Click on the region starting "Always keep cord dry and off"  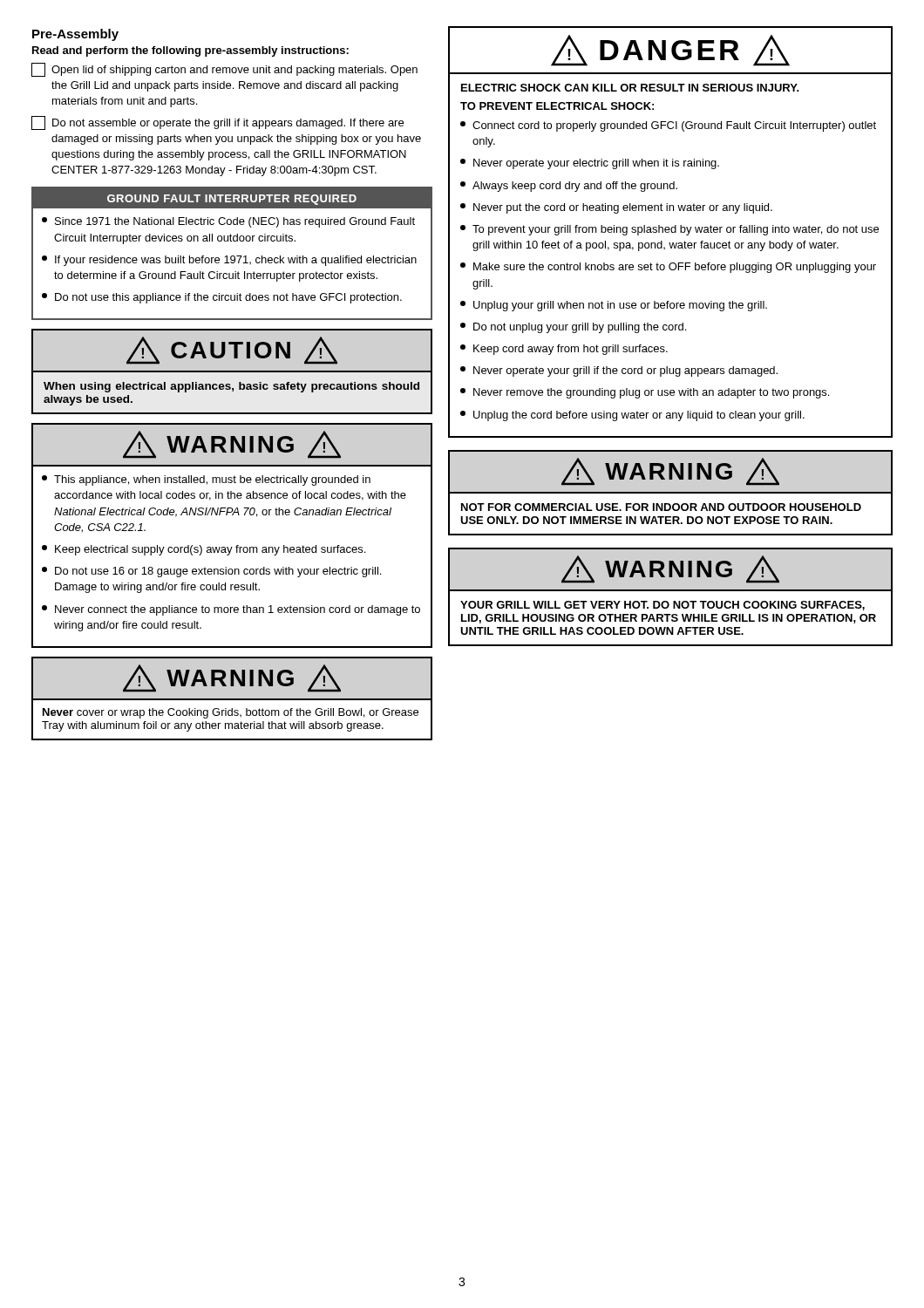569,185
